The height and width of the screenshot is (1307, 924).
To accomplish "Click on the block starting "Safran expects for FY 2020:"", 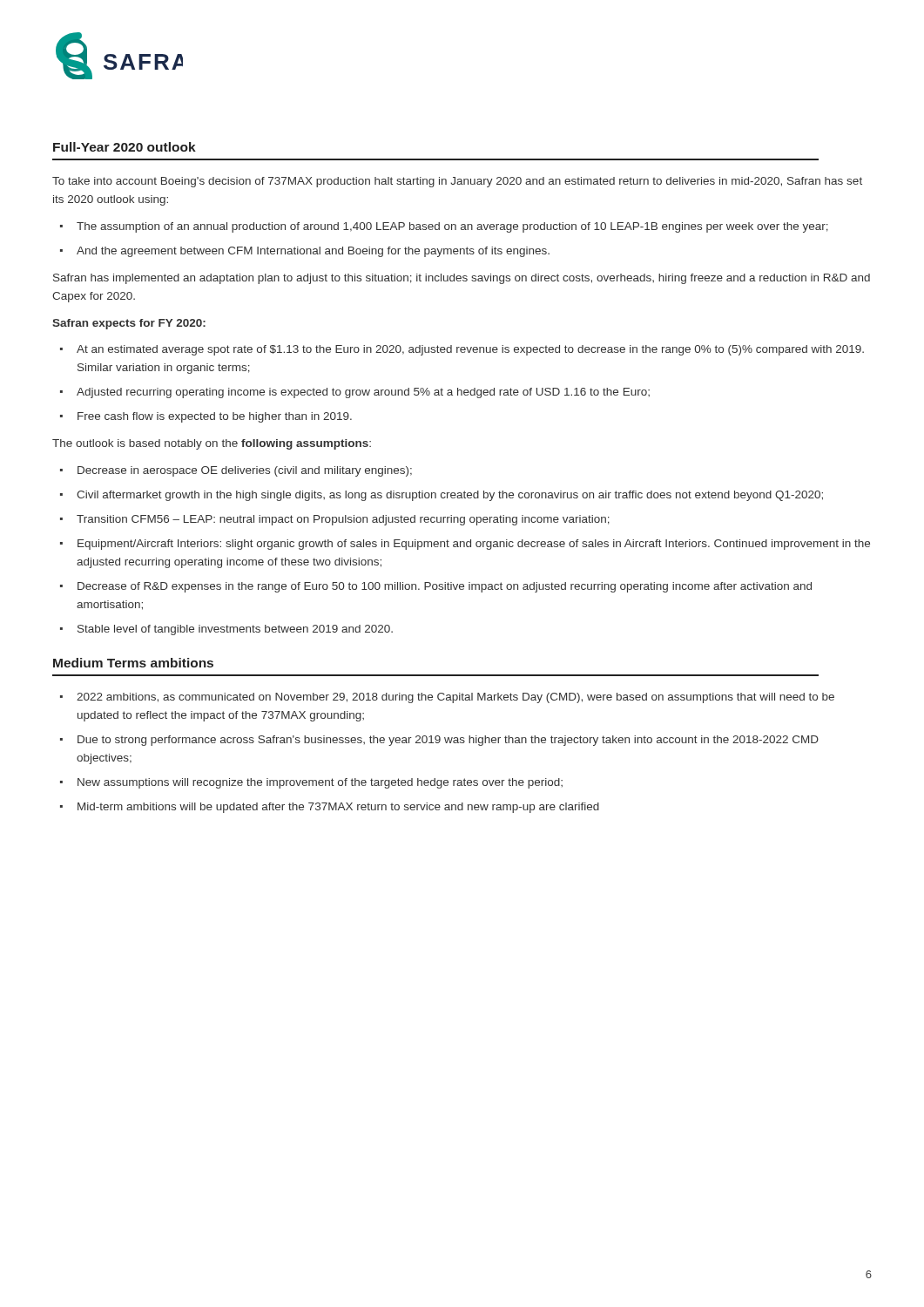I will coord(129,322).
